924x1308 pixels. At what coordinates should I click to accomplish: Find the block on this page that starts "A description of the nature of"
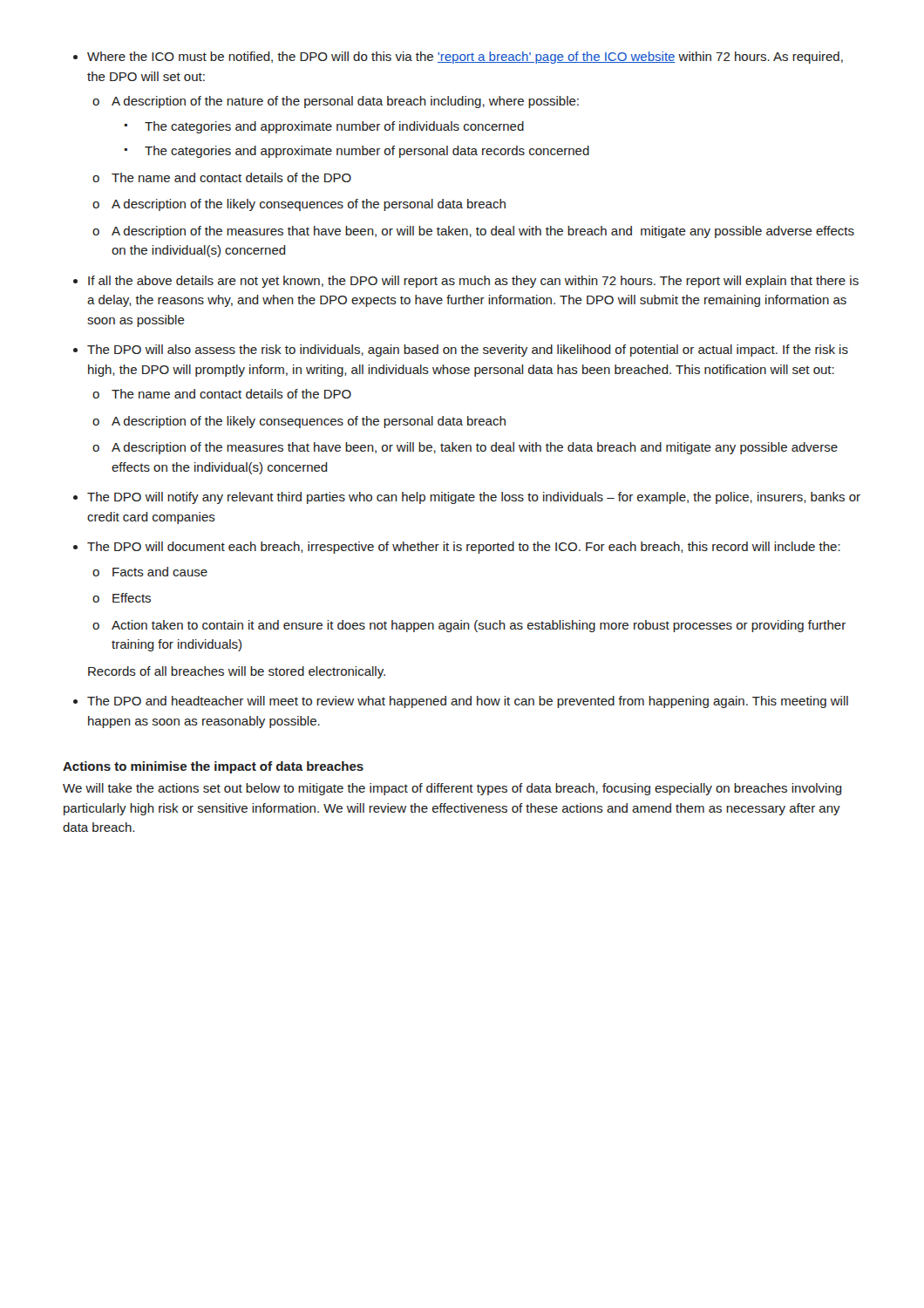[x=486, y=127]
